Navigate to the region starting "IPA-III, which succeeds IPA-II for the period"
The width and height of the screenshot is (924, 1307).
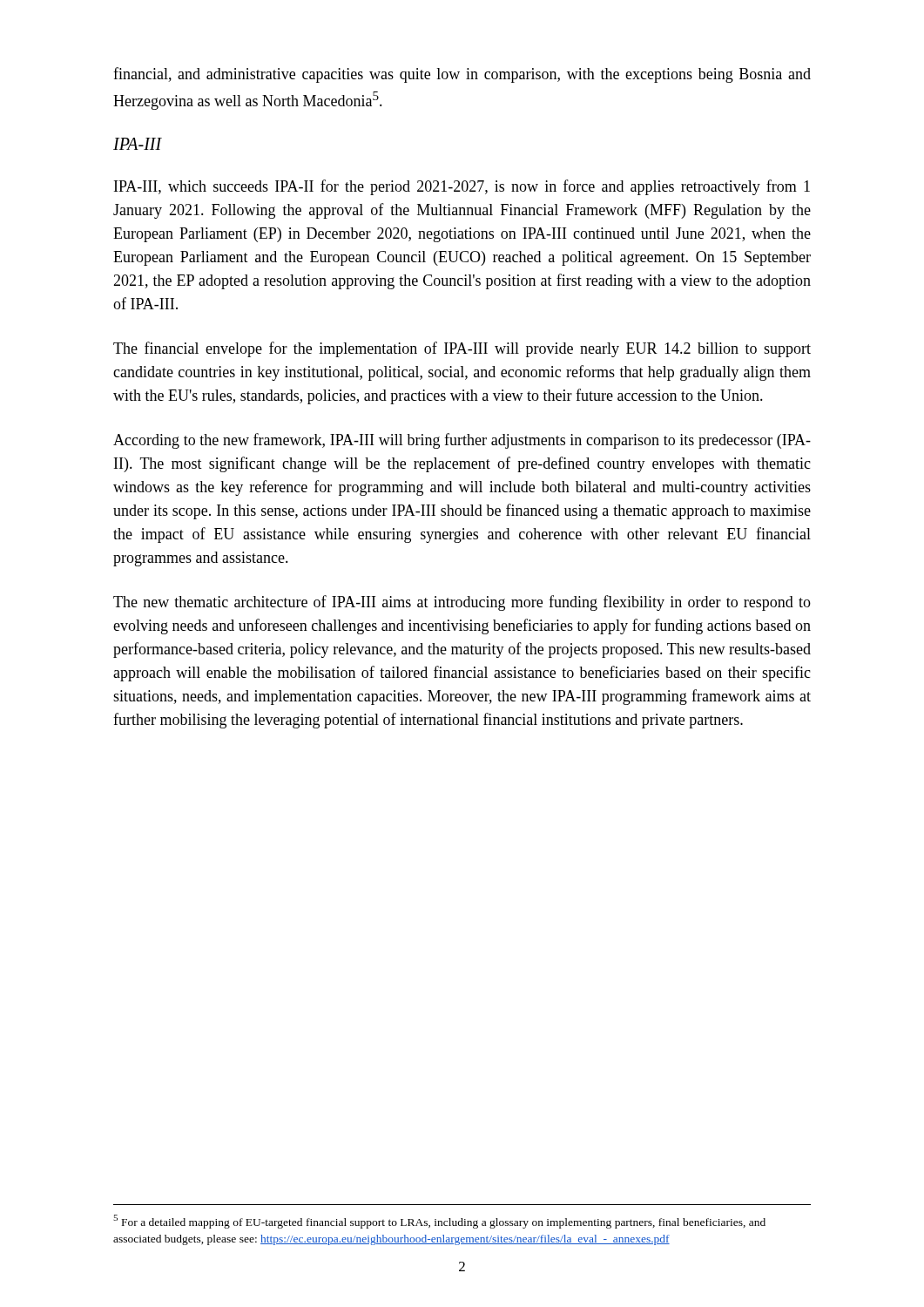tap(462, 245)
